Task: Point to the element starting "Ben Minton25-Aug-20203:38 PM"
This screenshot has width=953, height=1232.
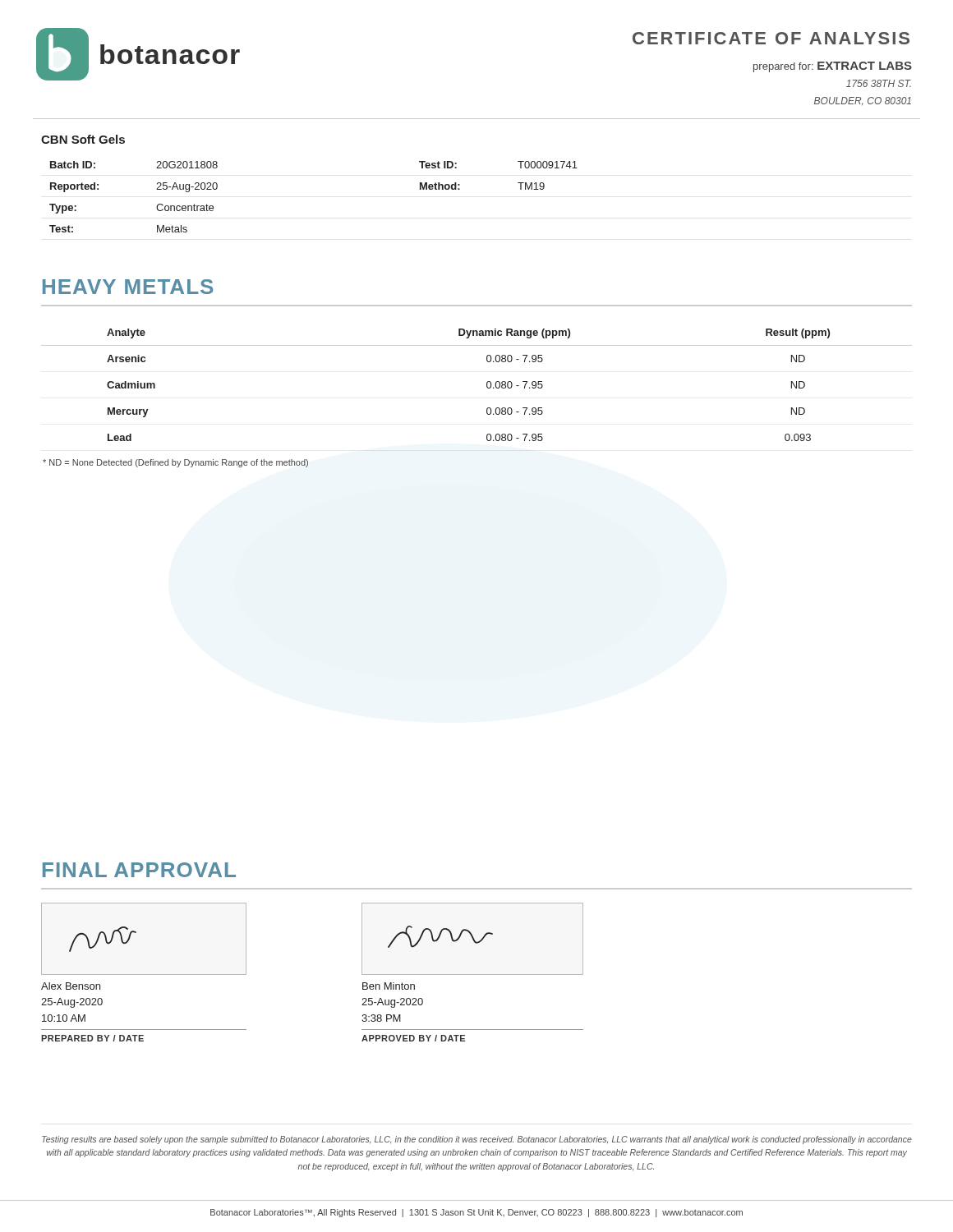Action: click(x=392, y=1002)
